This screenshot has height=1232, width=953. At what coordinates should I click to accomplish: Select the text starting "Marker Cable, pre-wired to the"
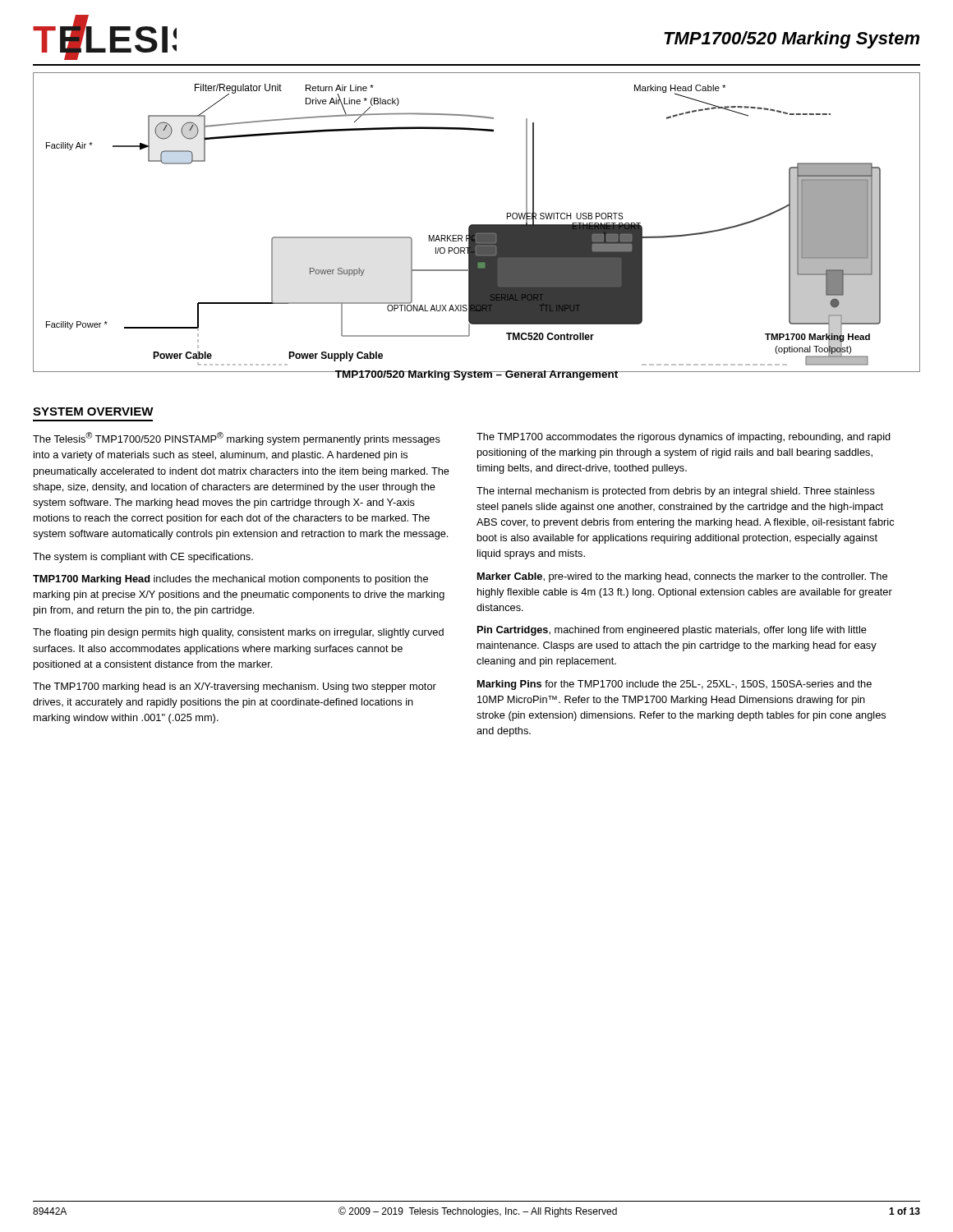tap(686, 592)
